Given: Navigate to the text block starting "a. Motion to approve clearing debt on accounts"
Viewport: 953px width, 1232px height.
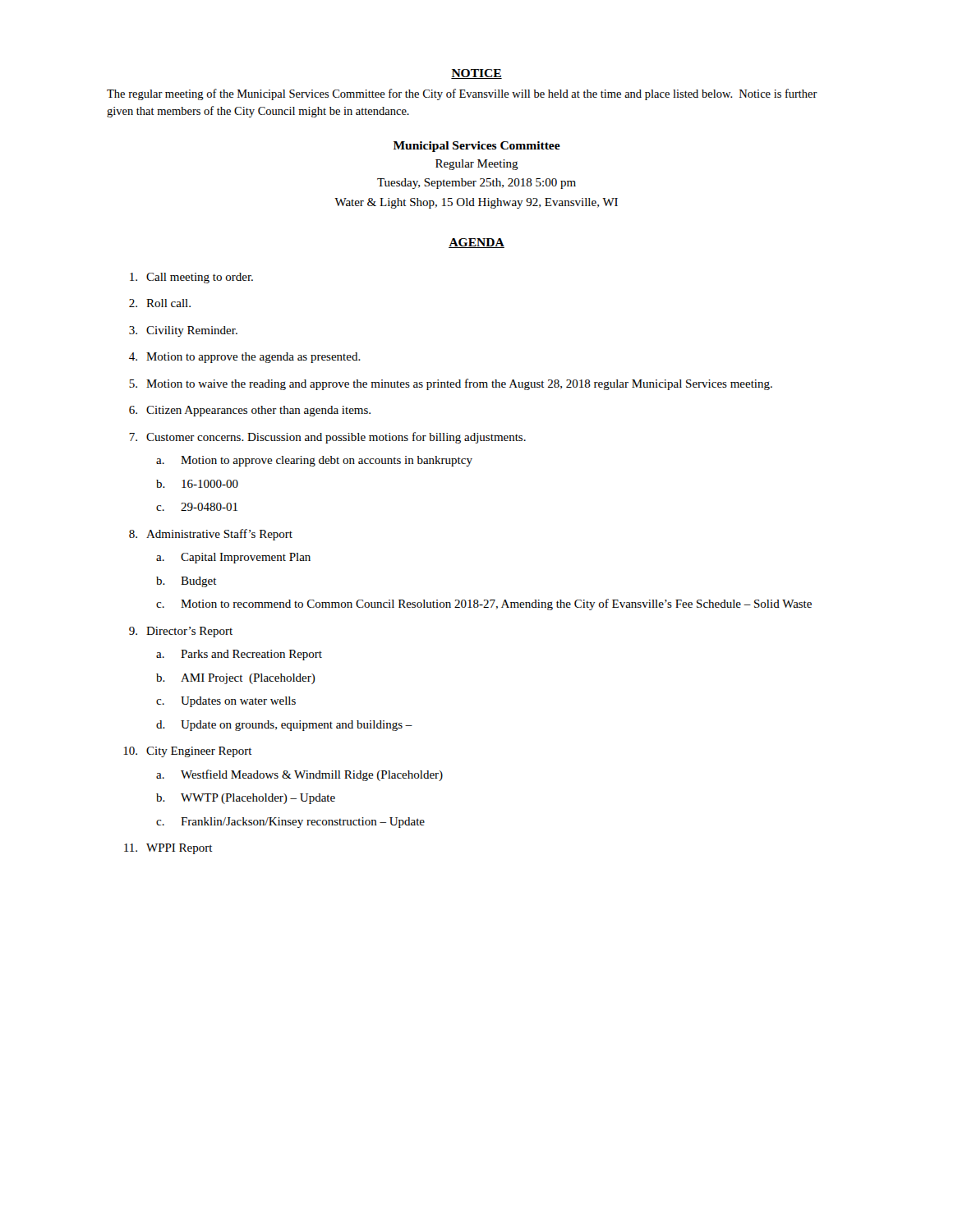Looking at the screenshot, I should (314, 460).
